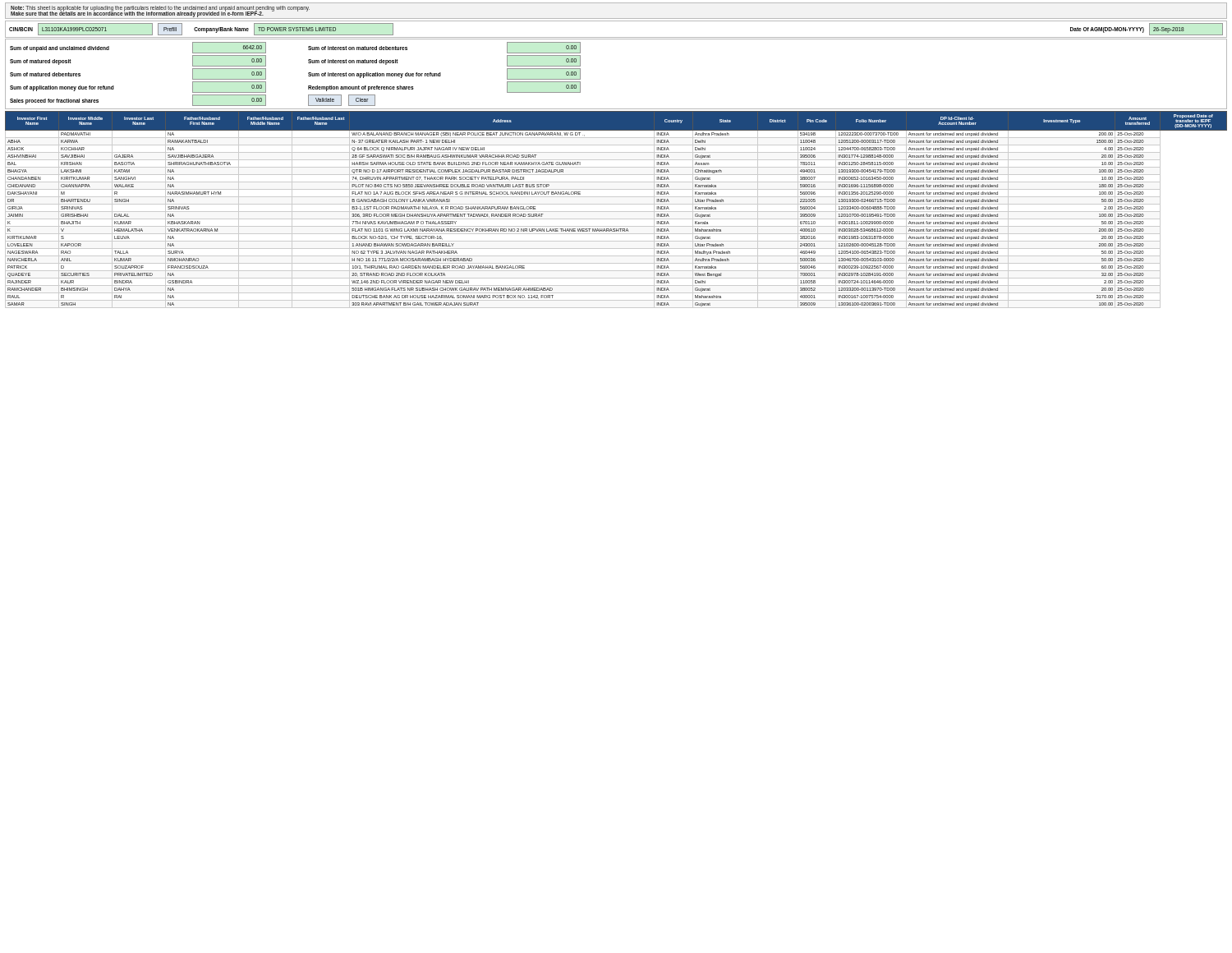Find the table that mentions "Amount for unclaimed and unpaid"

click(616, 210)
